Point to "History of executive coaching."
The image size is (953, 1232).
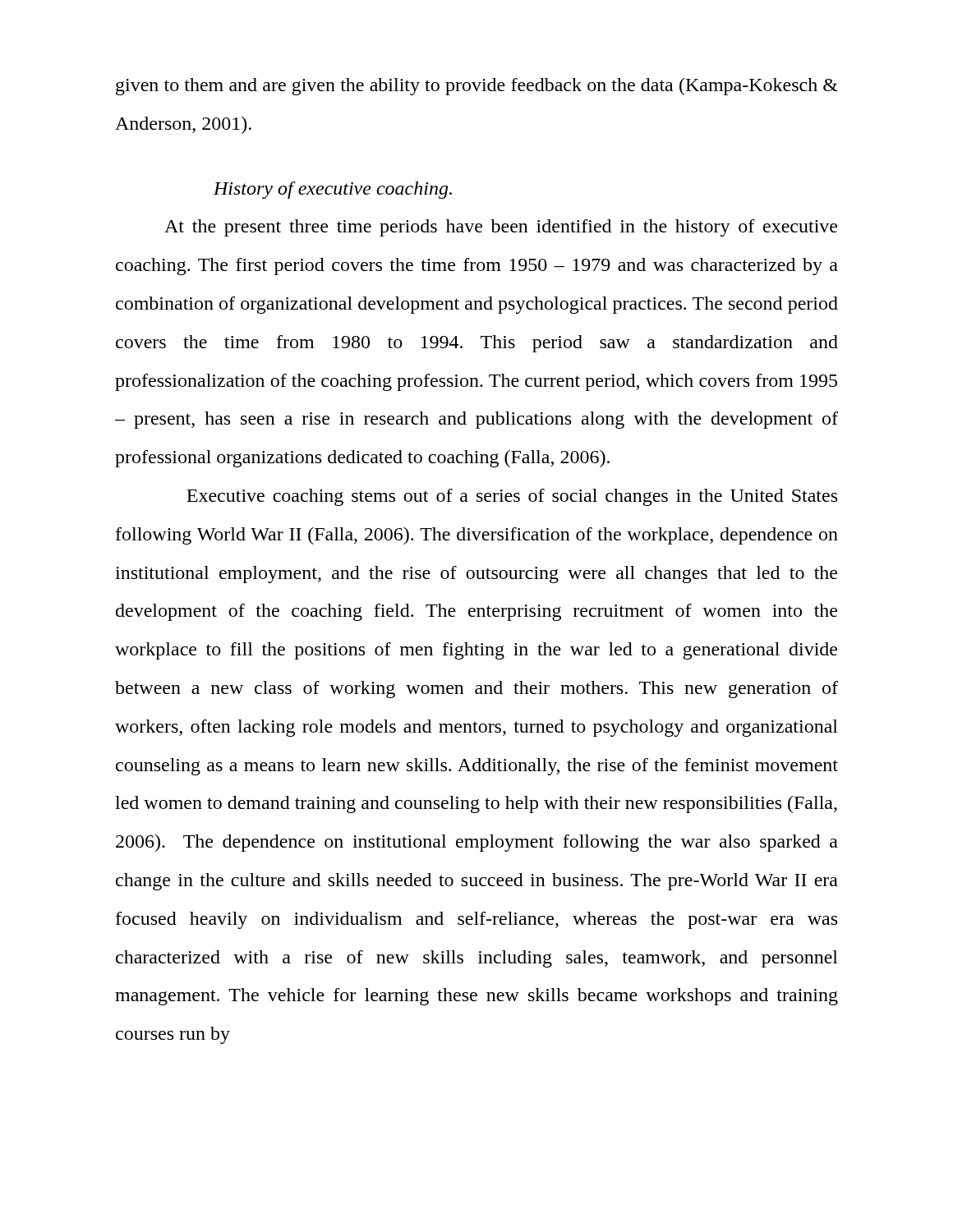point(334,188)
